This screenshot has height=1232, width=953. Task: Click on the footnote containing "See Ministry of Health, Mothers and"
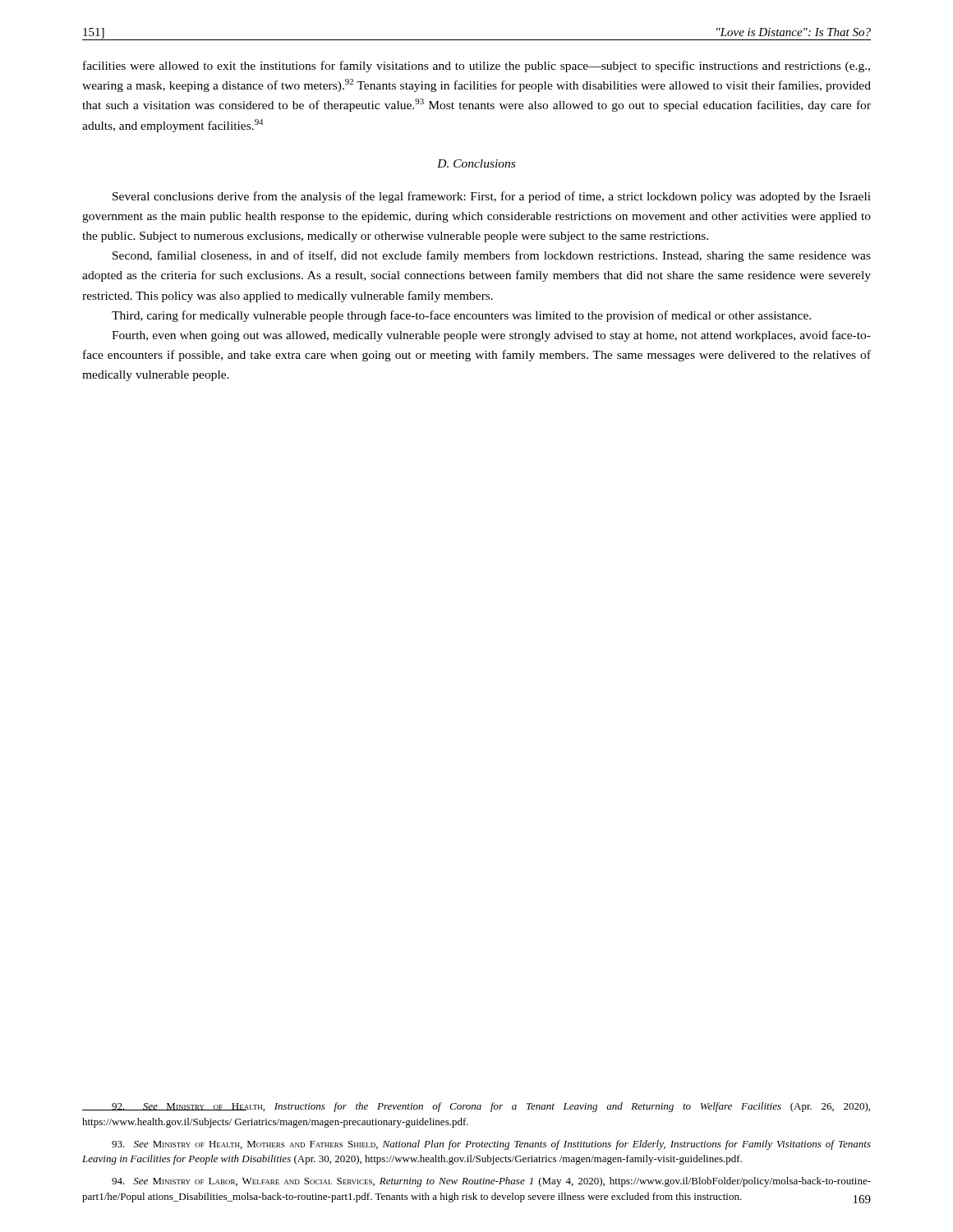[x=476, y=1152]
